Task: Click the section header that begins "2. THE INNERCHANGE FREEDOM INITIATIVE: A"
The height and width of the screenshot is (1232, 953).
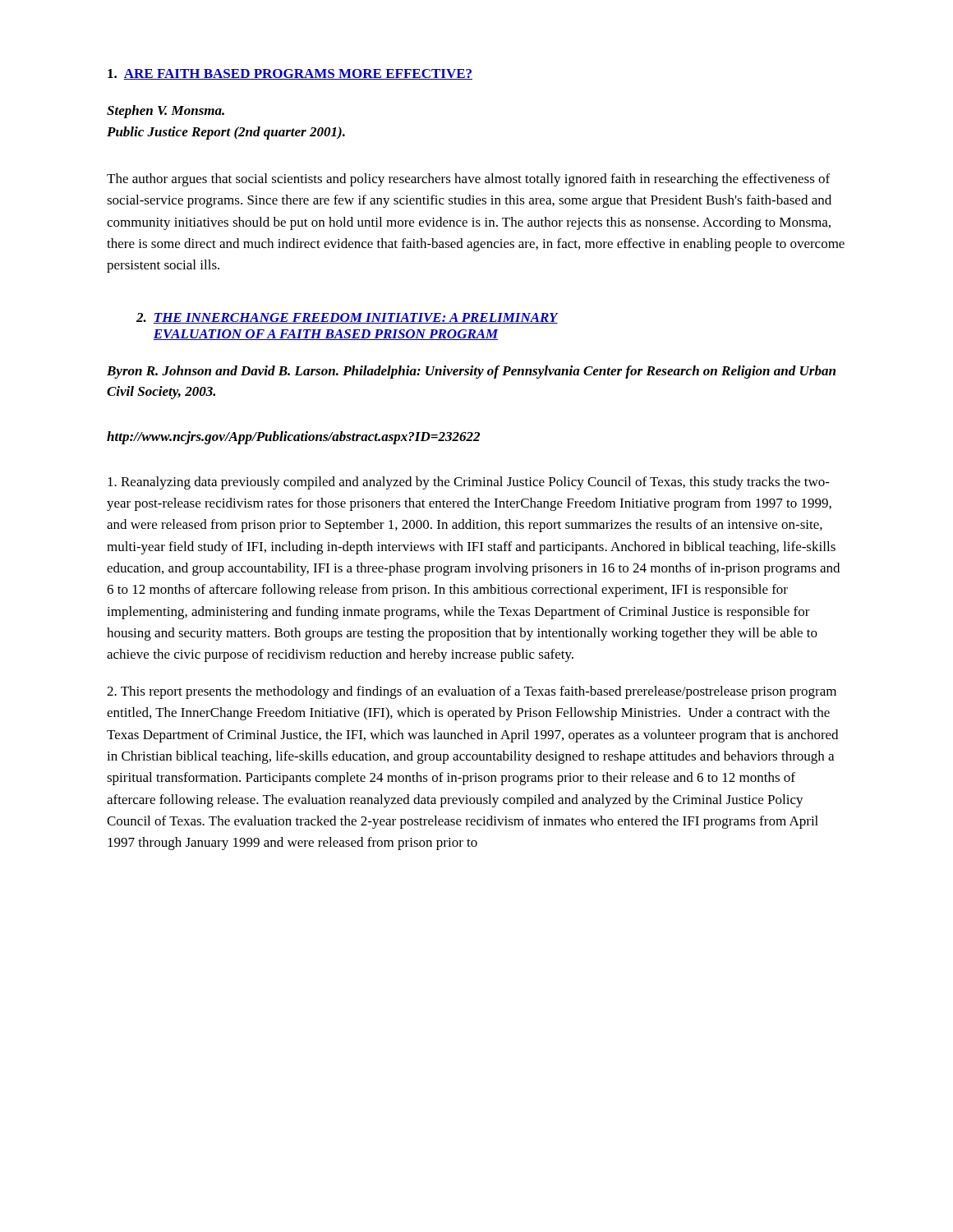Action: tap(347, 326)
